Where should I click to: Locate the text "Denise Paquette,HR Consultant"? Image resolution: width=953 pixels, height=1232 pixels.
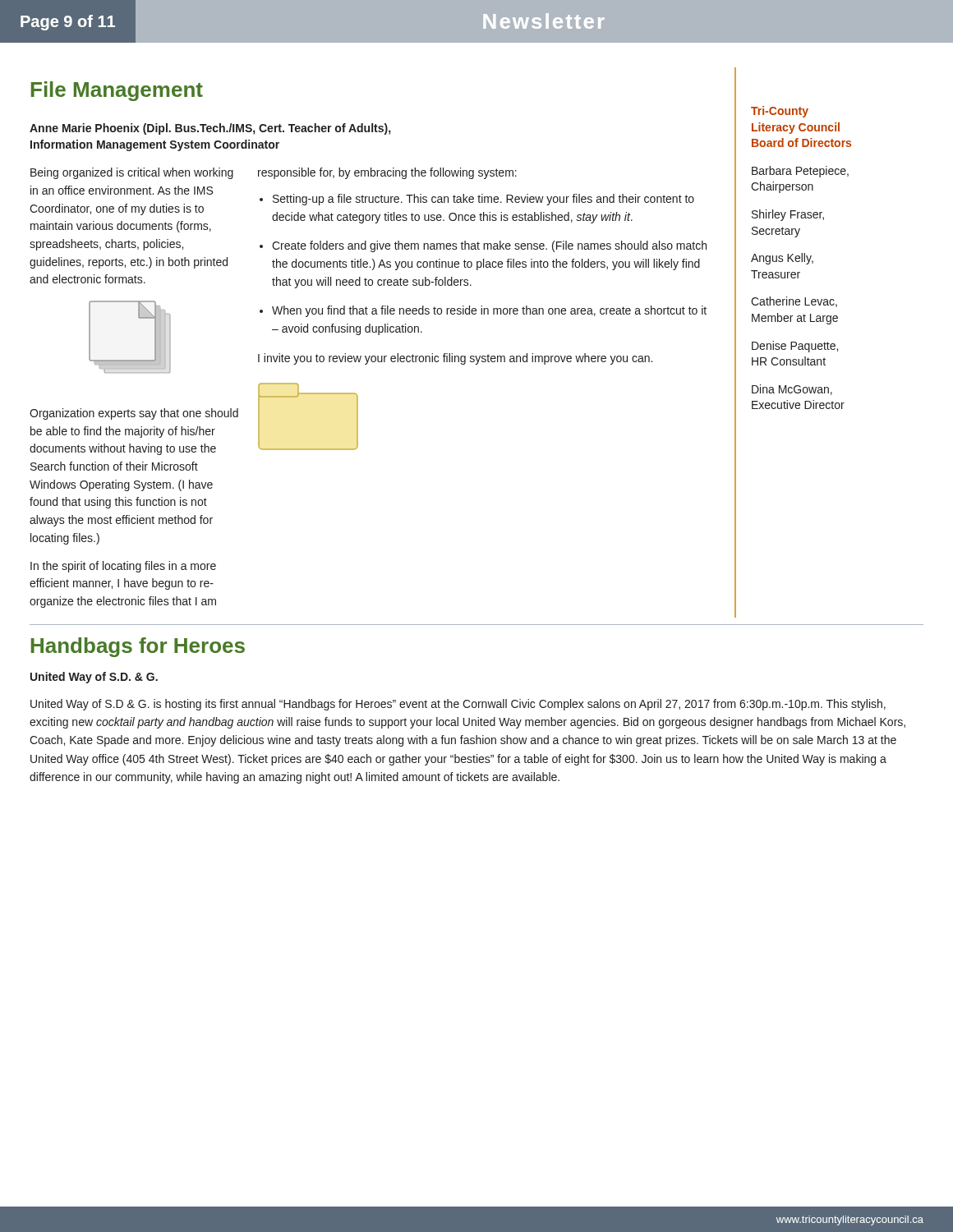(837, 354)
